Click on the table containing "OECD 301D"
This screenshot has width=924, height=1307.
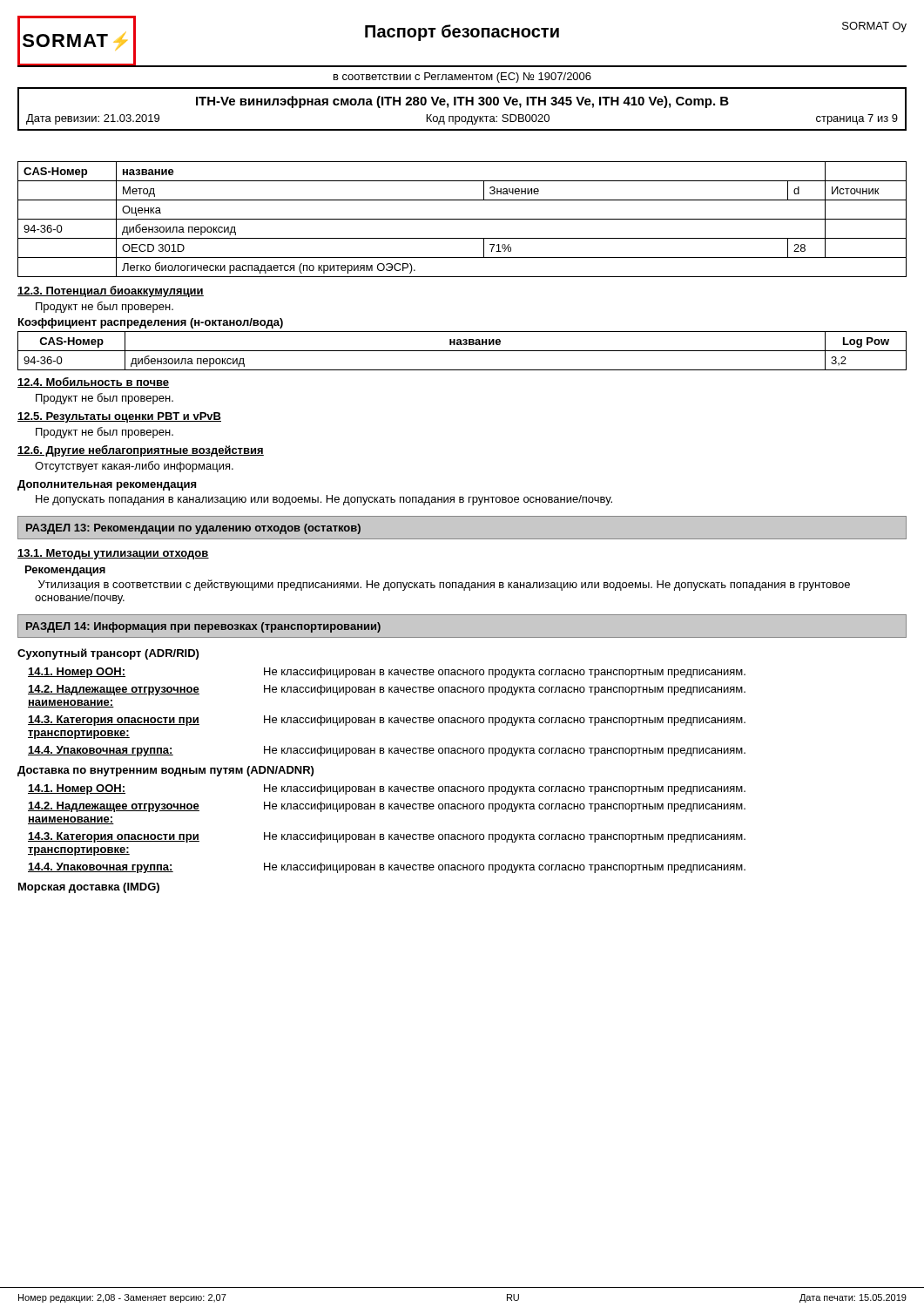(x=462, y=219)
